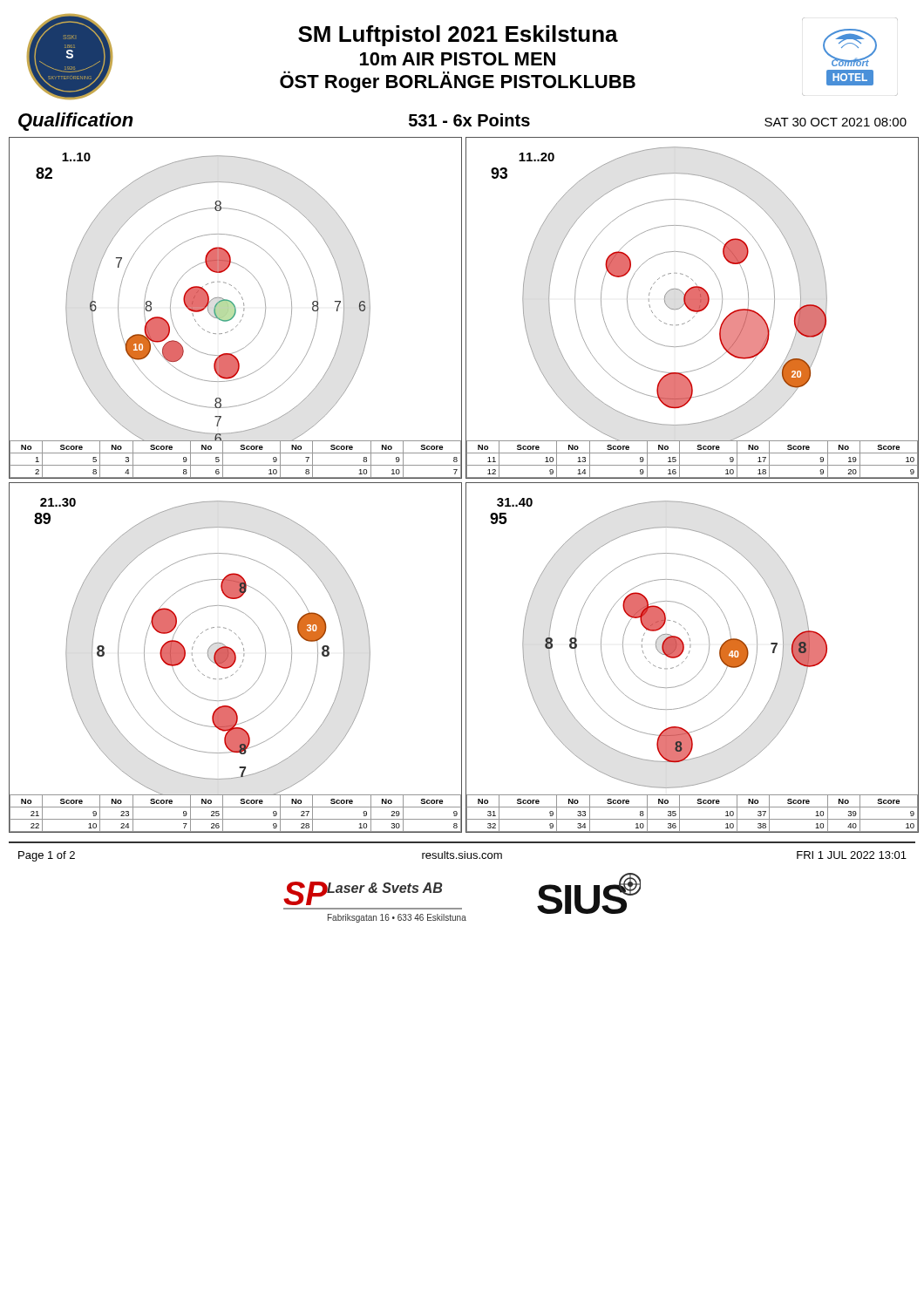Find the logo
The width and height of the screenshot is (924, 1308).
(x=462, y=897)
